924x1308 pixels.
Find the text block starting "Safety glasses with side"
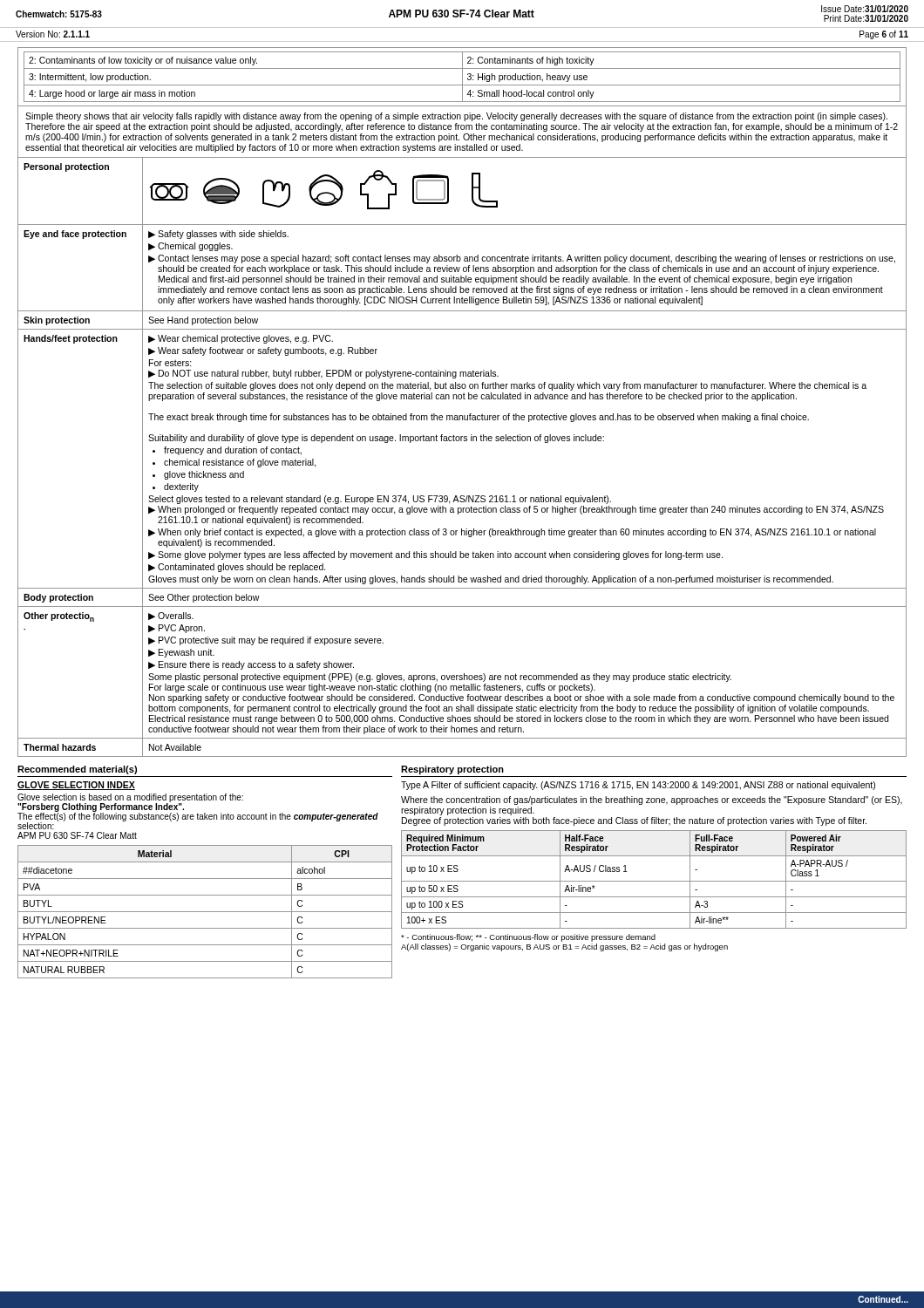pos(524,267)
